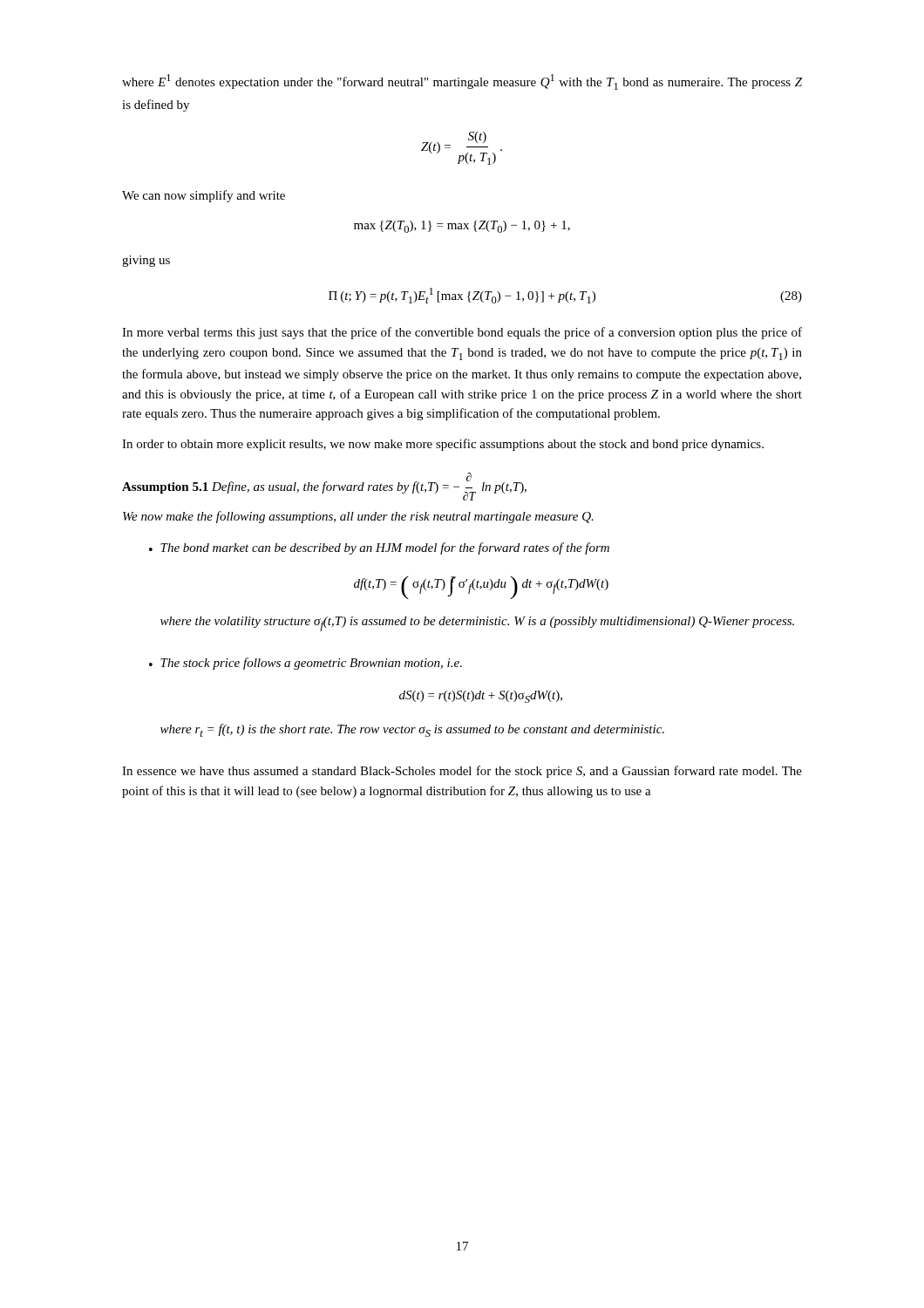Locate the text block containing "In more verbal terms this just"
The image size is (924, 1308).
462,373
